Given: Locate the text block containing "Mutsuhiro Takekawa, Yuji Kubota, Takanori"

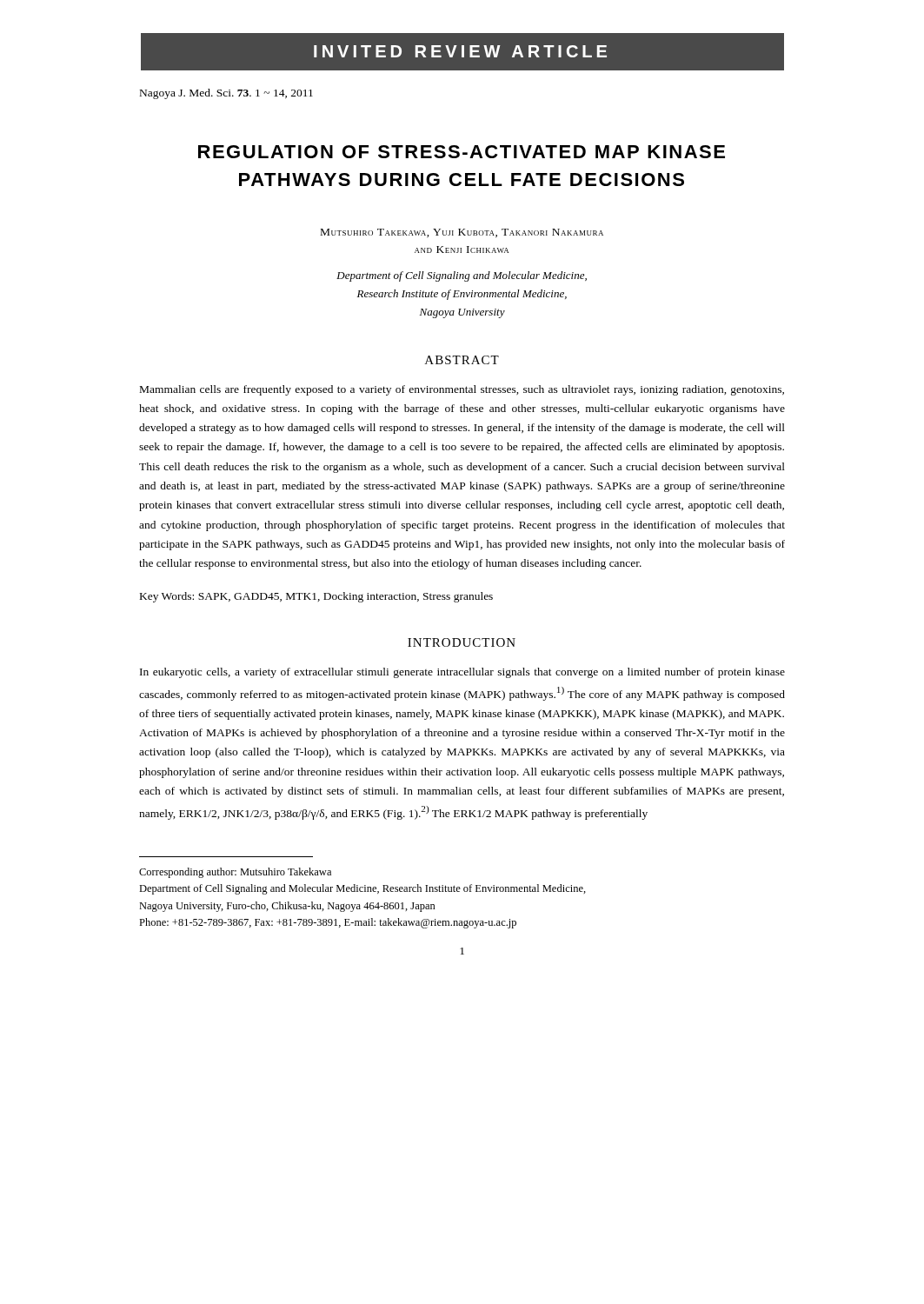Looking at the screenshot, I should click(x=462, y=240).
